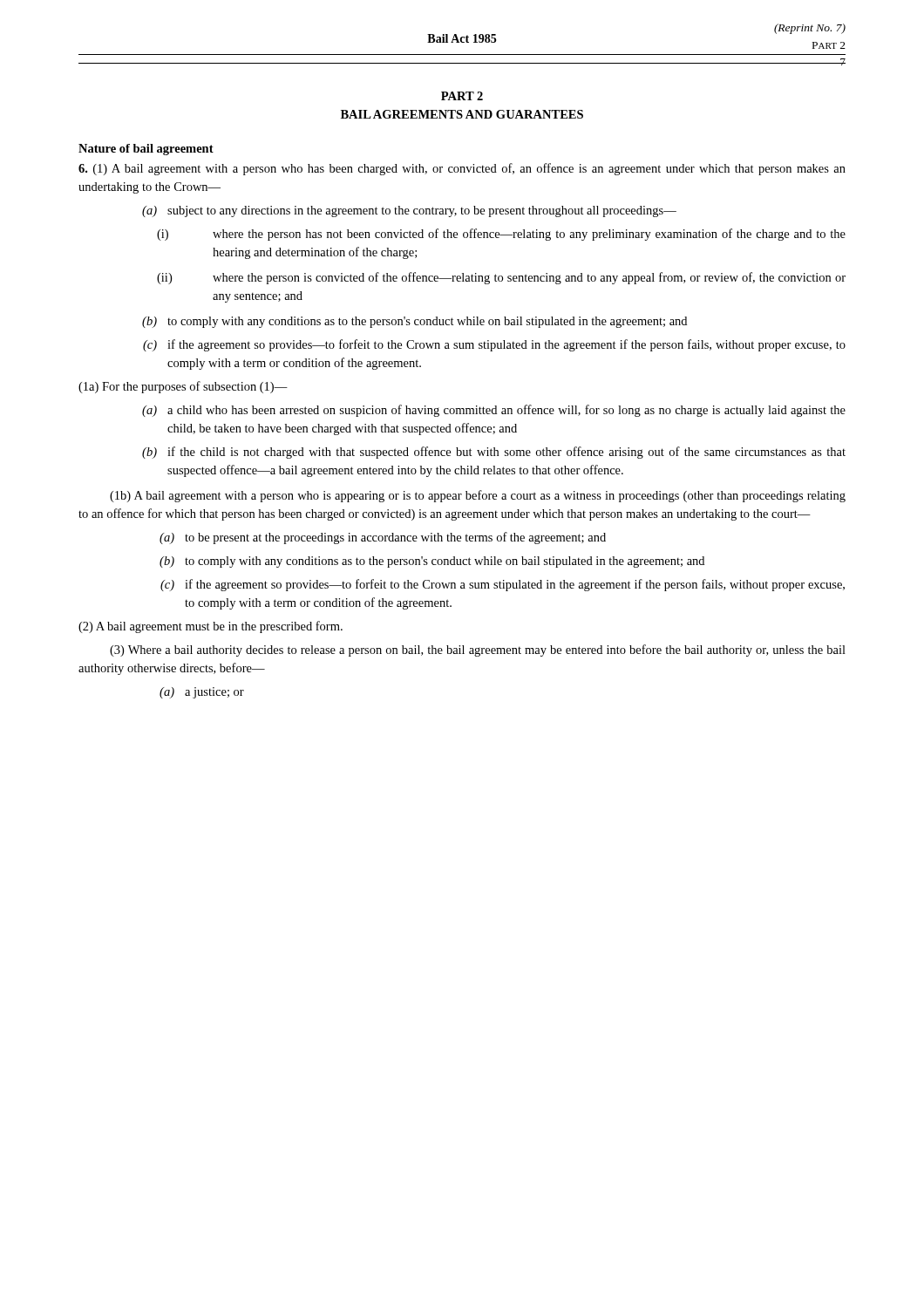This screenshot has height=1308, width=924.
Task: Navigate to the text starting "(b) if the child is not"
Action: click(475, 462)
